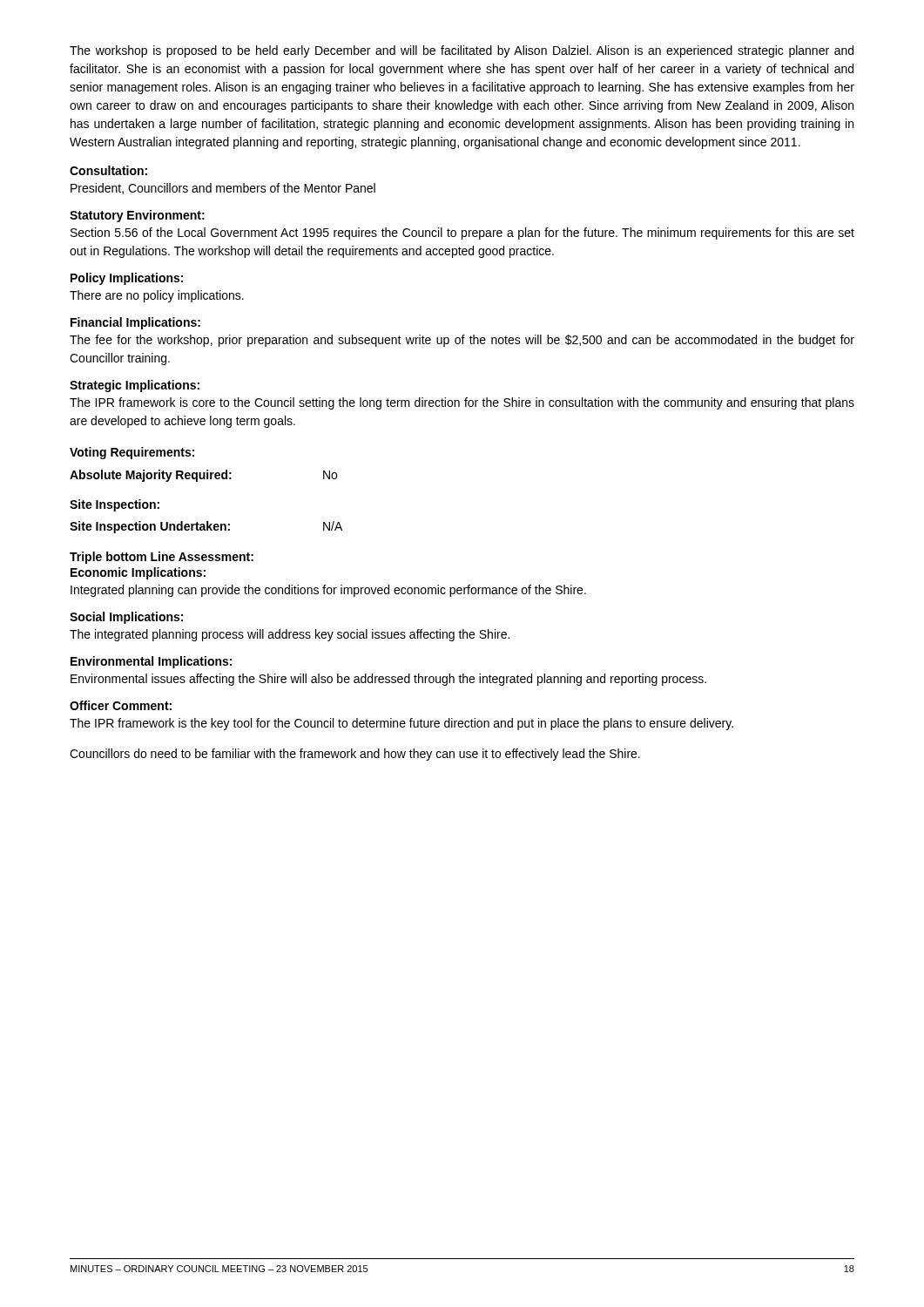Viewport: 924px width, 1307px height.
Task: Locate the text block containing "President, Councillors and members of the"
Action: pos(223,188)
